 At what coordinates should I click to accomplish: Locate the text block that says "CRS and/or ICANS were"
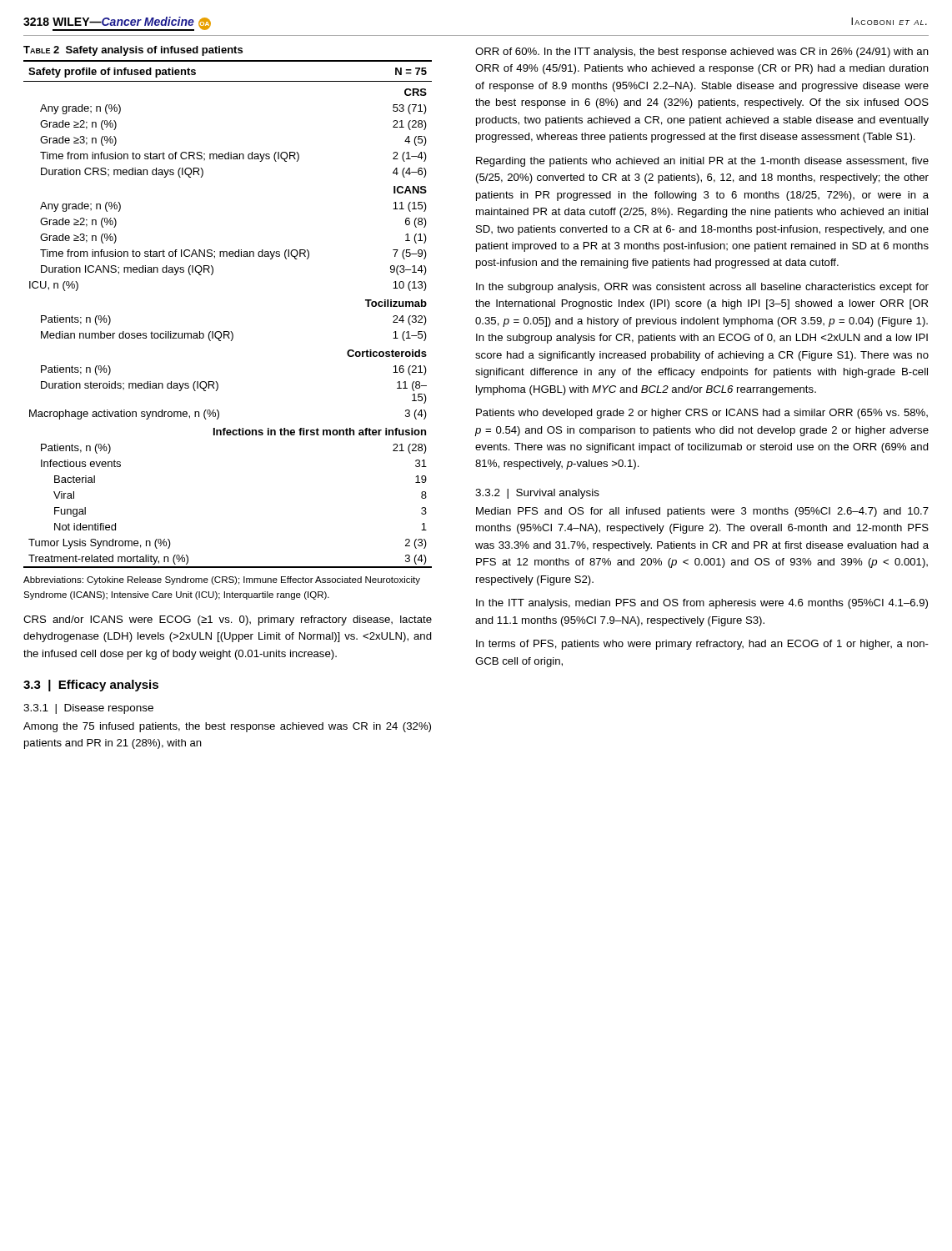click(x=228, y=636)
